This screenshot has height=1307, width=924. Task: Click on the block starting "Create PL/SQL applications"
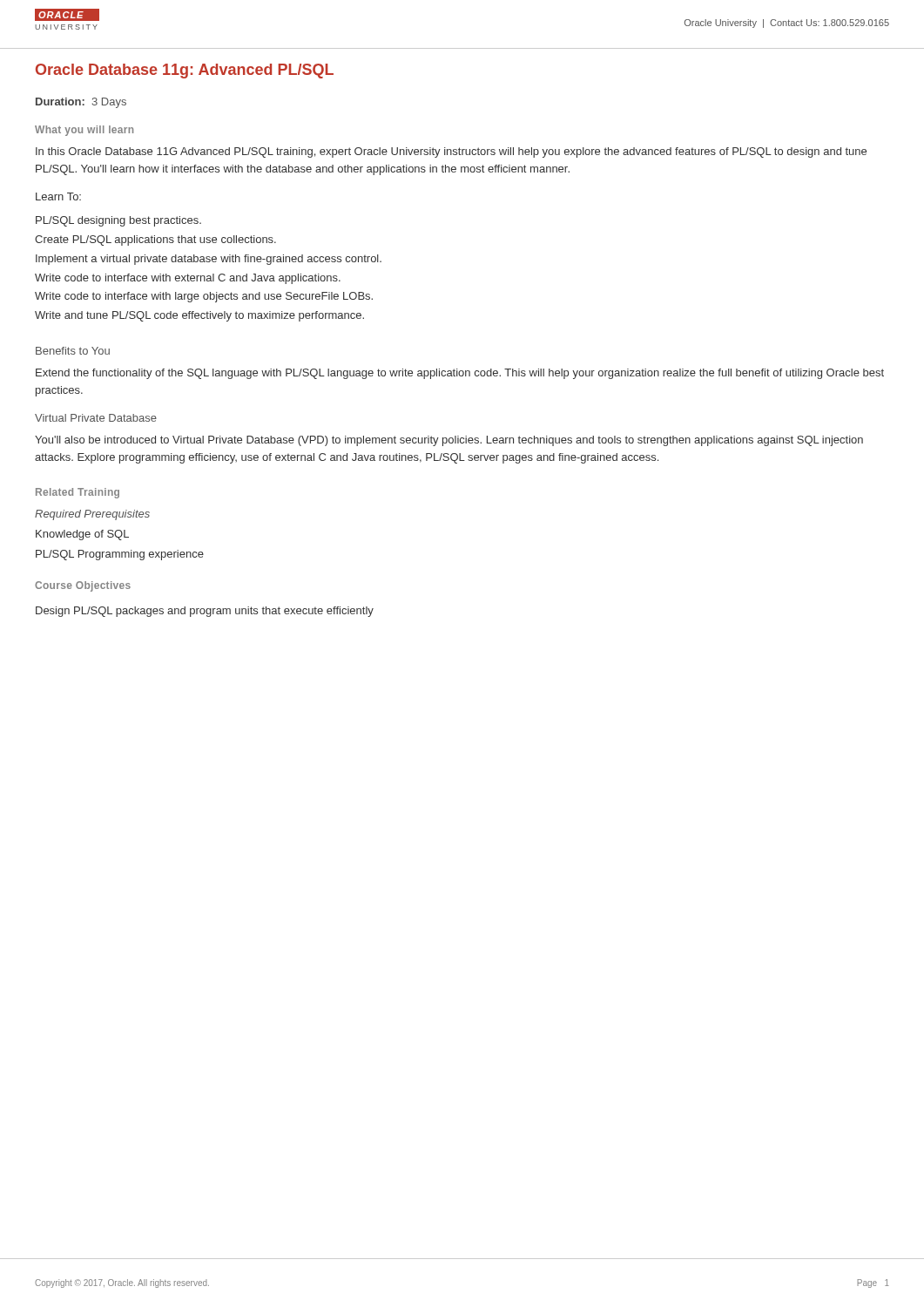156,239
